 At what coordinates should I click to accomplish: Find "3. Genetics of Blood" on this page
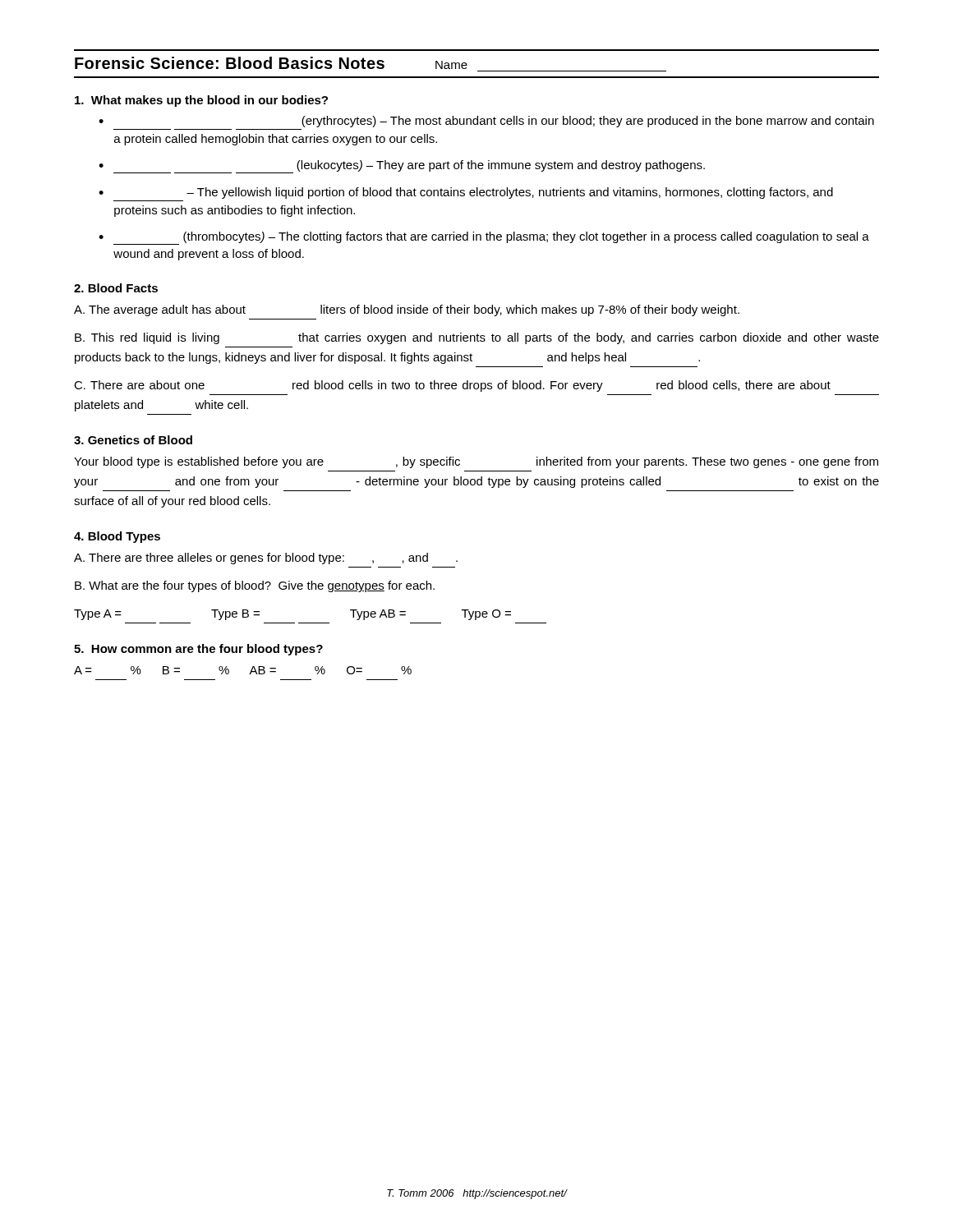click(134, 440)
